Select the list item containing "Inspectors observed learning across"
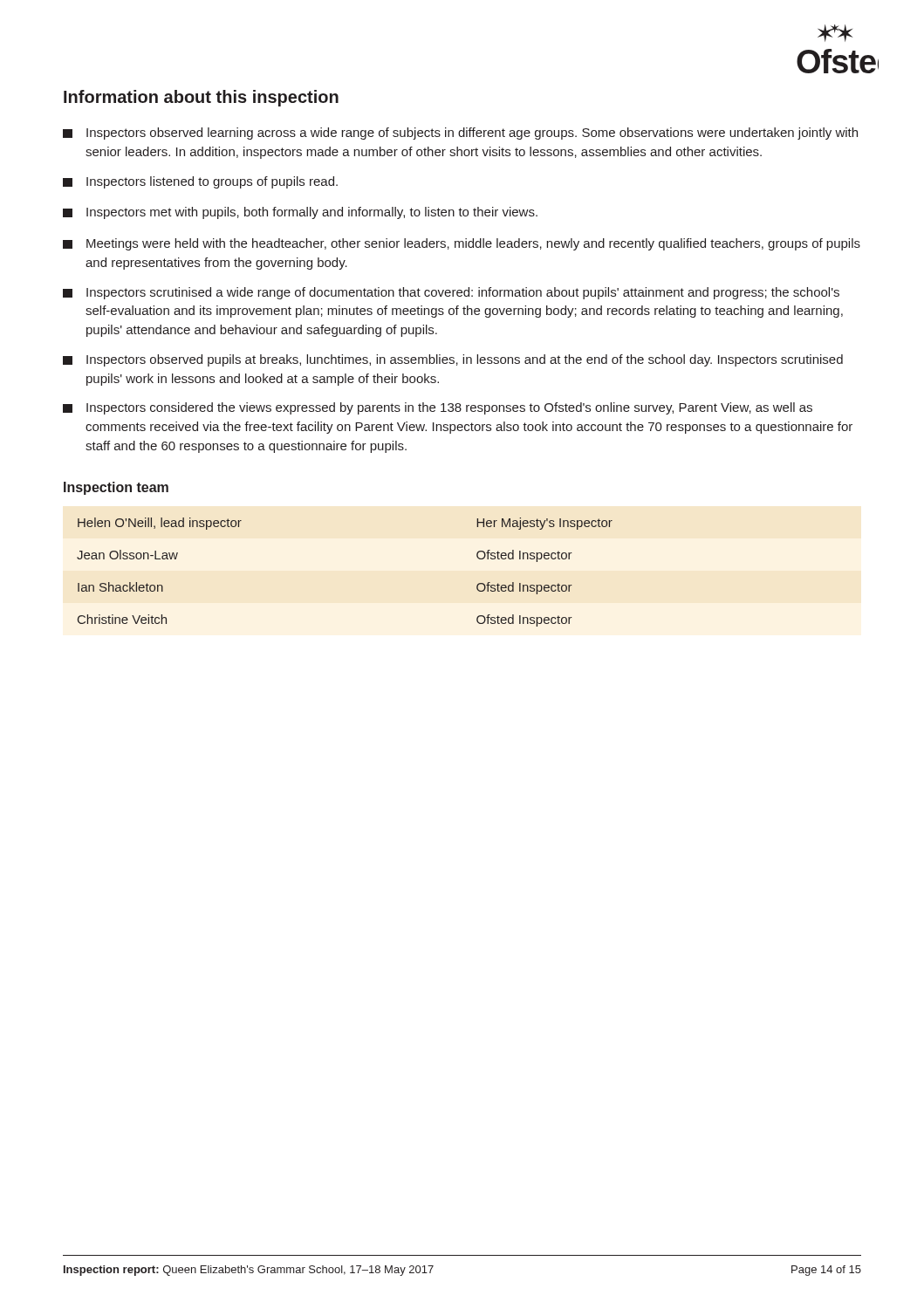Image resolution: width=924 pixels, height=1309 pixels. click(x=462, y=142)
